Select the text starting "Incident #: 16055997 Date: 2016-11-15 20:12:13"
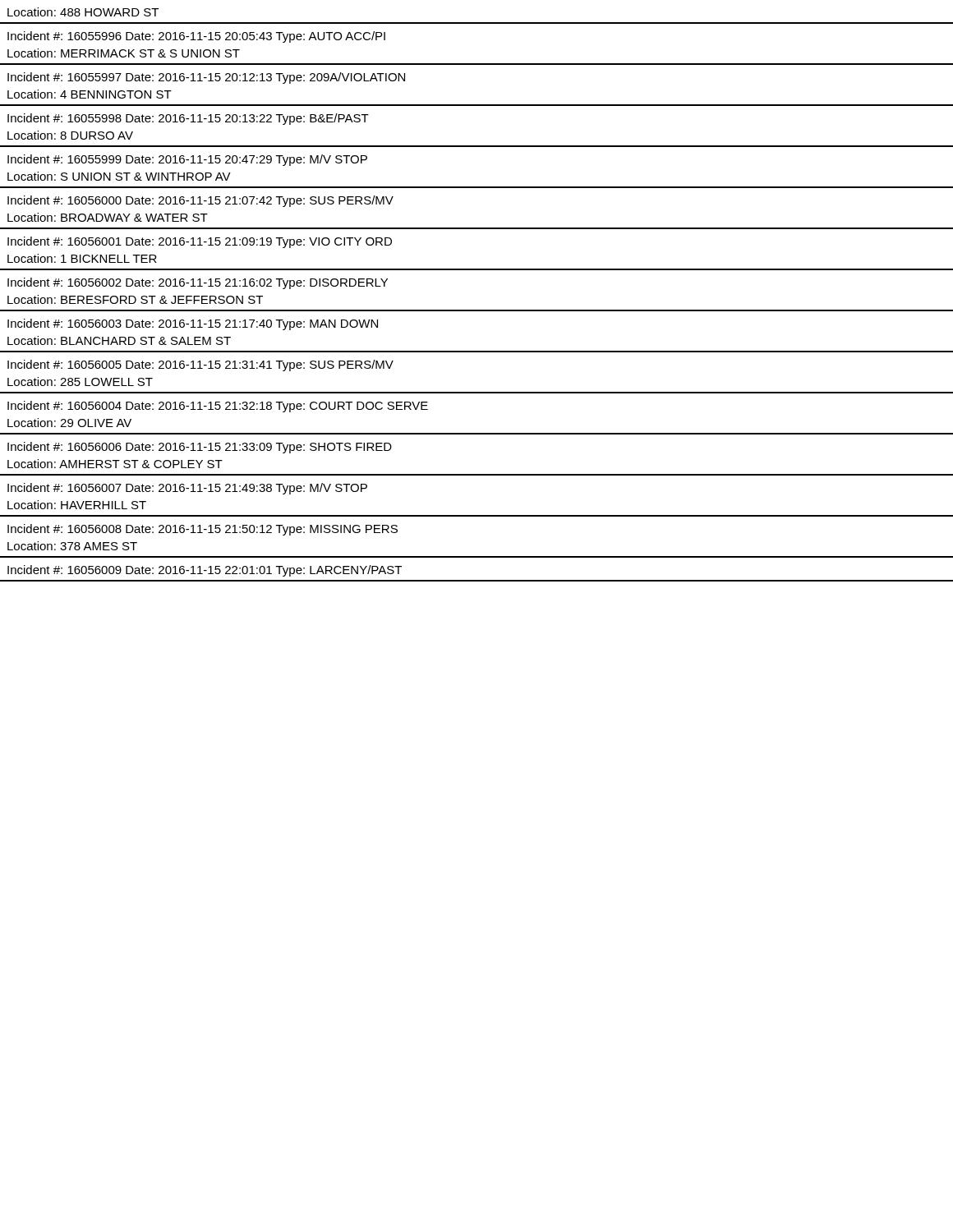Viewport: 953px width, 1232px height. click(x=206, y=78)
